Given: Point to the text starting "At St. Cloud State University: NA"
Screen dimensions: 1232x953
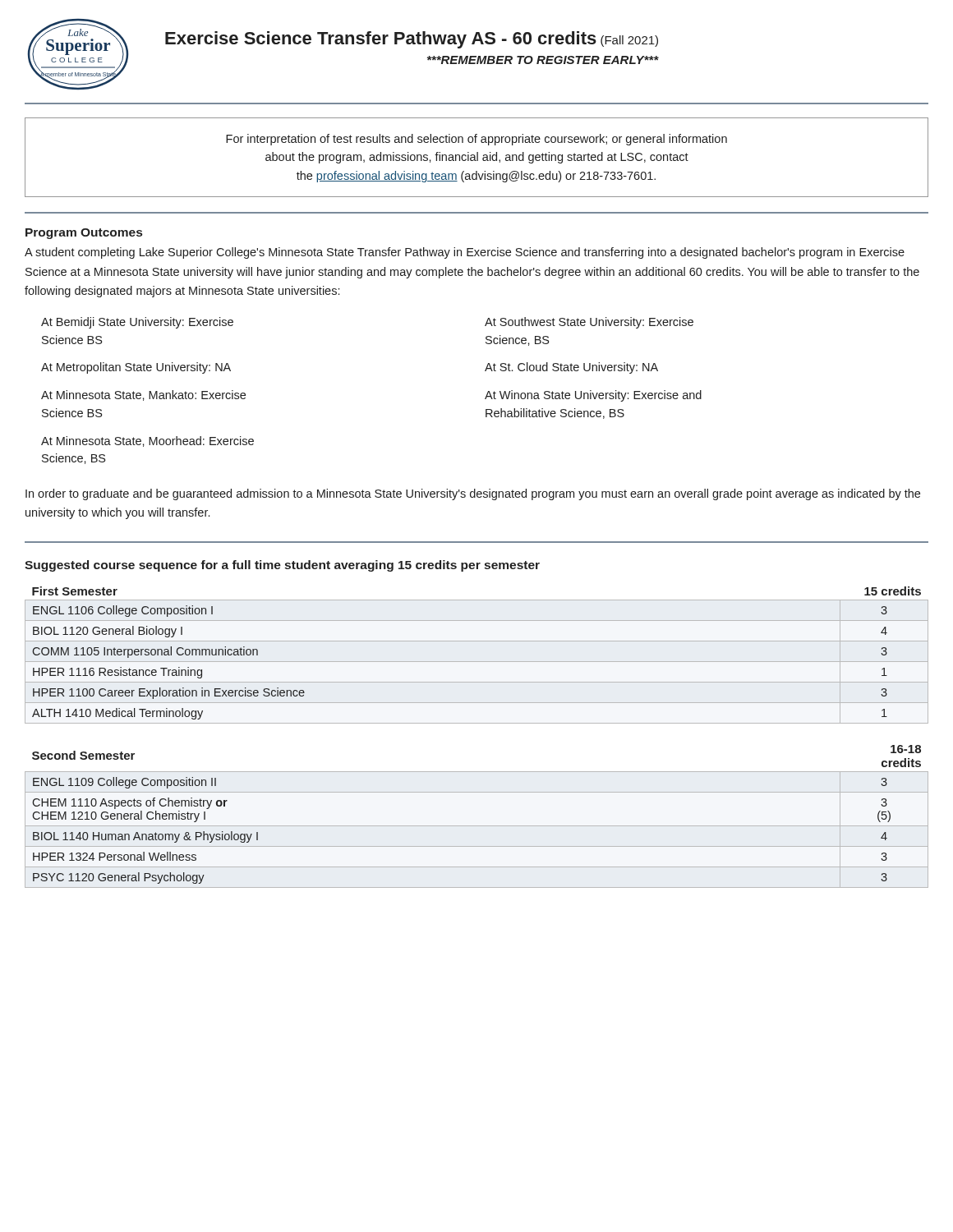Looking at the screenshot, I should [x=571, y=368].
